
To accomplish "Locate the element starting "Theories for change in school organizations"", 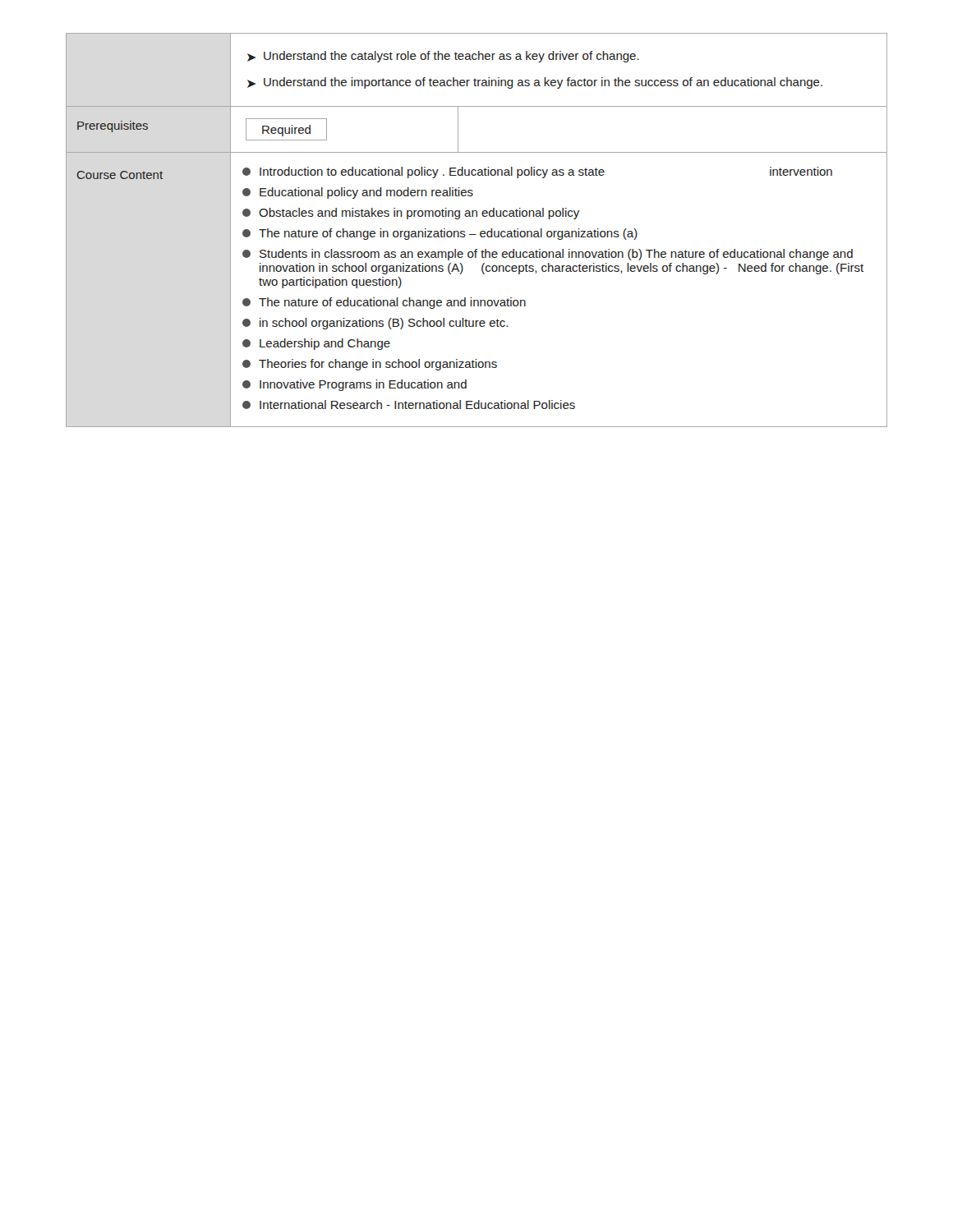I will pyautogui.click(x=370, y=363).
